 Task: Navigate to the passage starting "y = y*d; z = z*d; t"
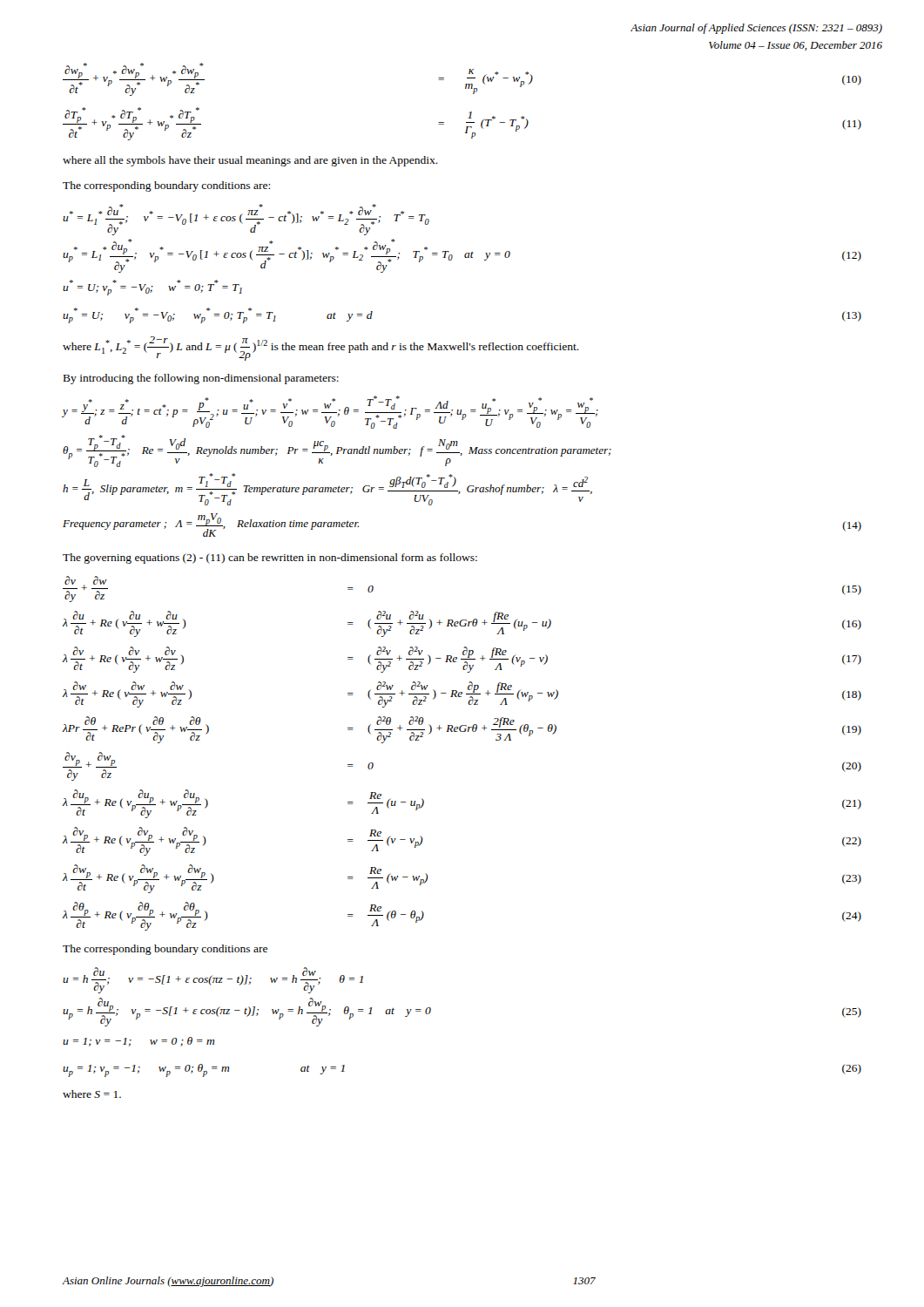(462, 467)
